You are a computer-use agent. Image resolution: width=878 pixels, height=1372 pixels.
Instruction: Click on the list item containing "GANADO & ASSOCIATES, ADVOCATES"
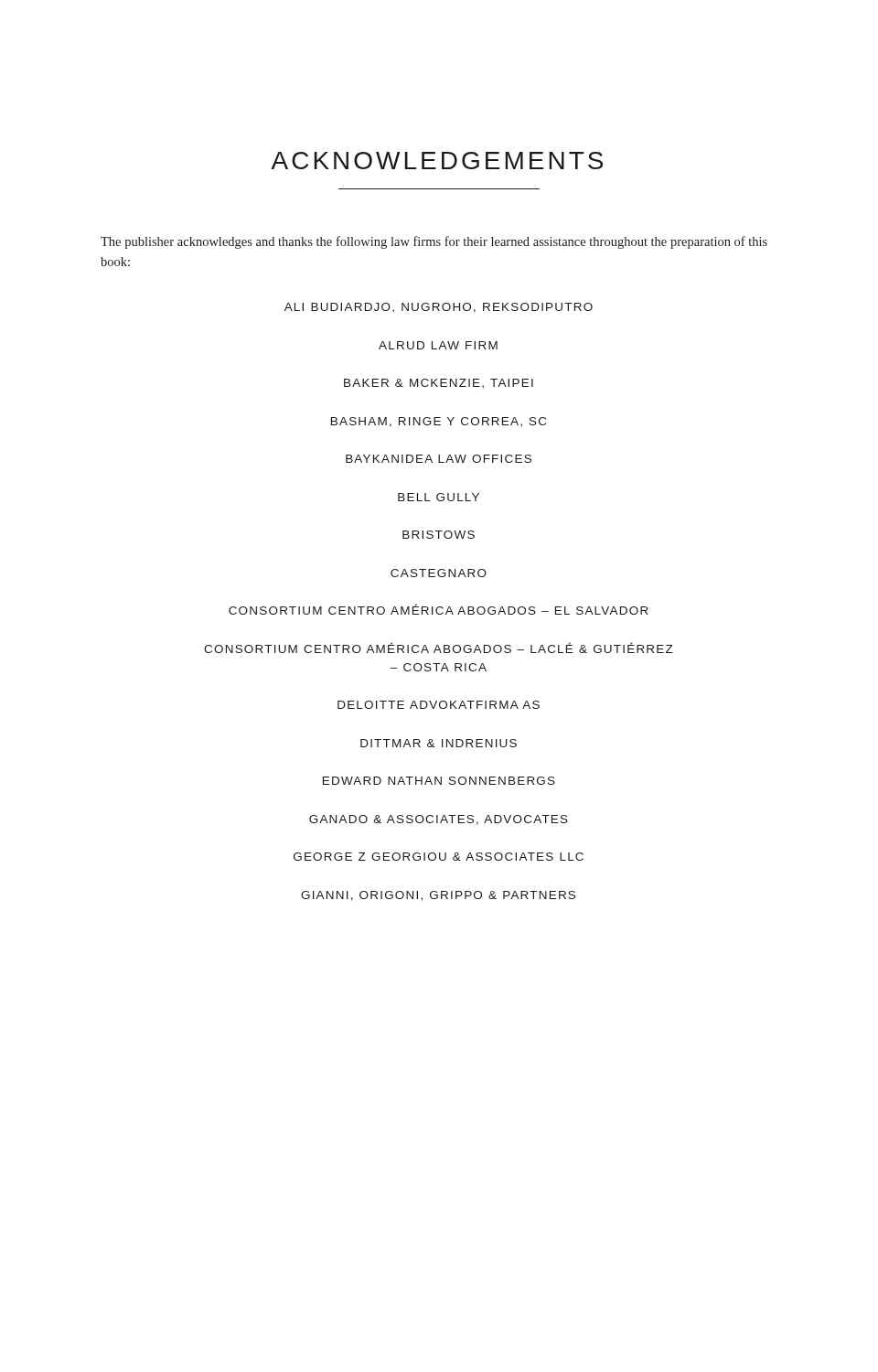click(x=439, y=819)
